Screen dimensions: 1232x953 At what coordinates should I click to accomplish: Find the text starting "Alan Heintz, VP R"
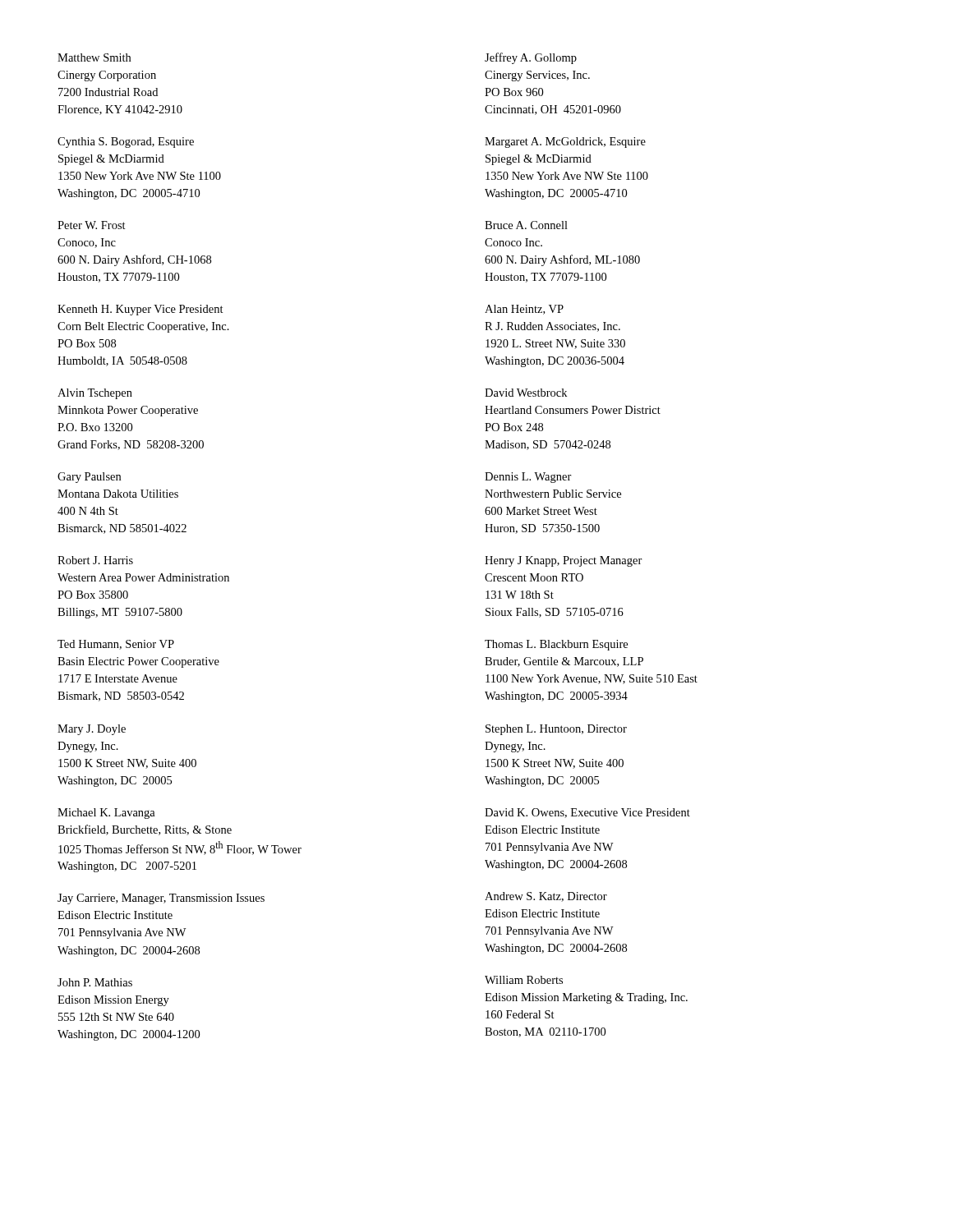pos(555,335)
